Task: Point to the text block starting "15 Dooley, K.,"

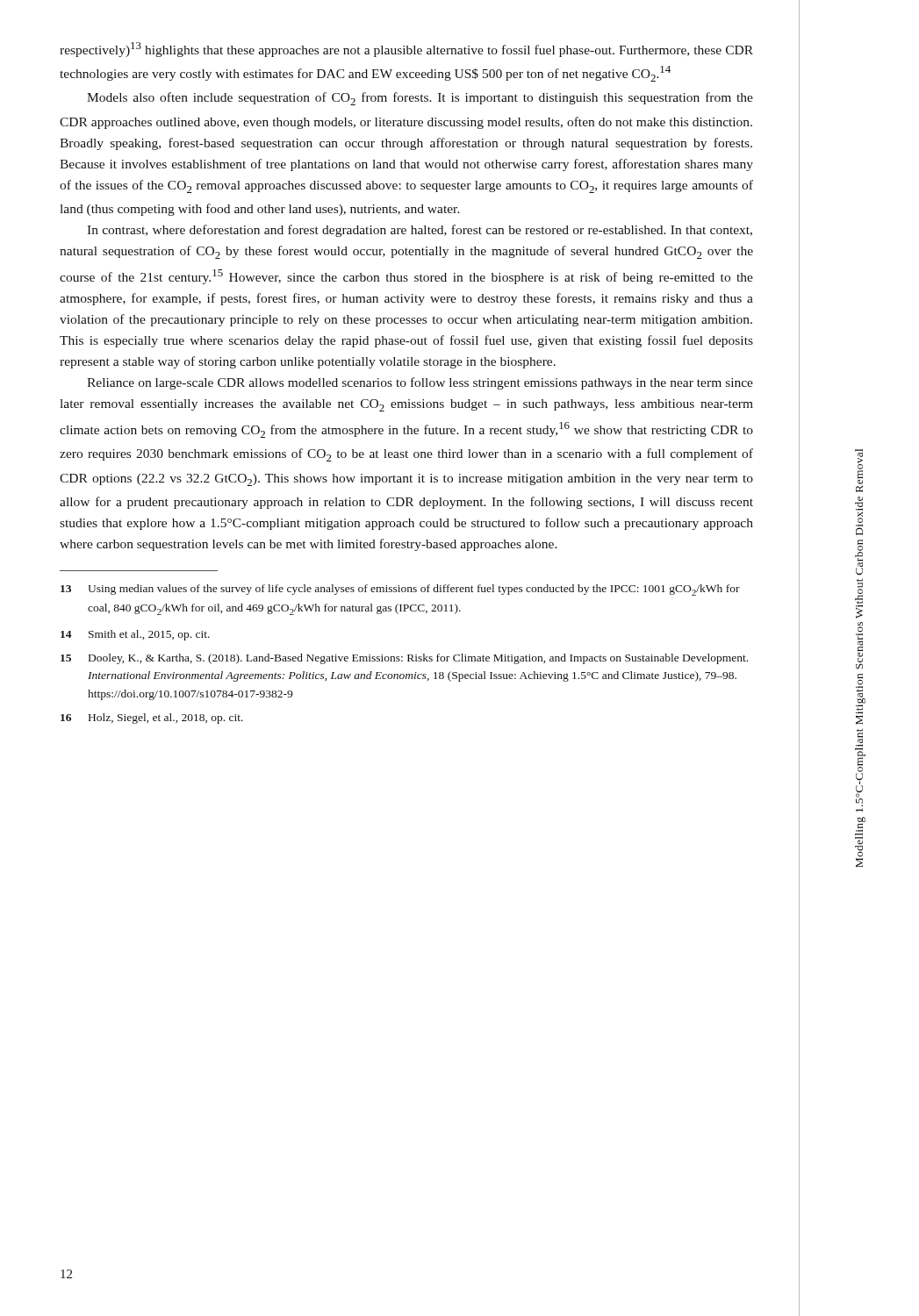Action: (x=406, y=676)
